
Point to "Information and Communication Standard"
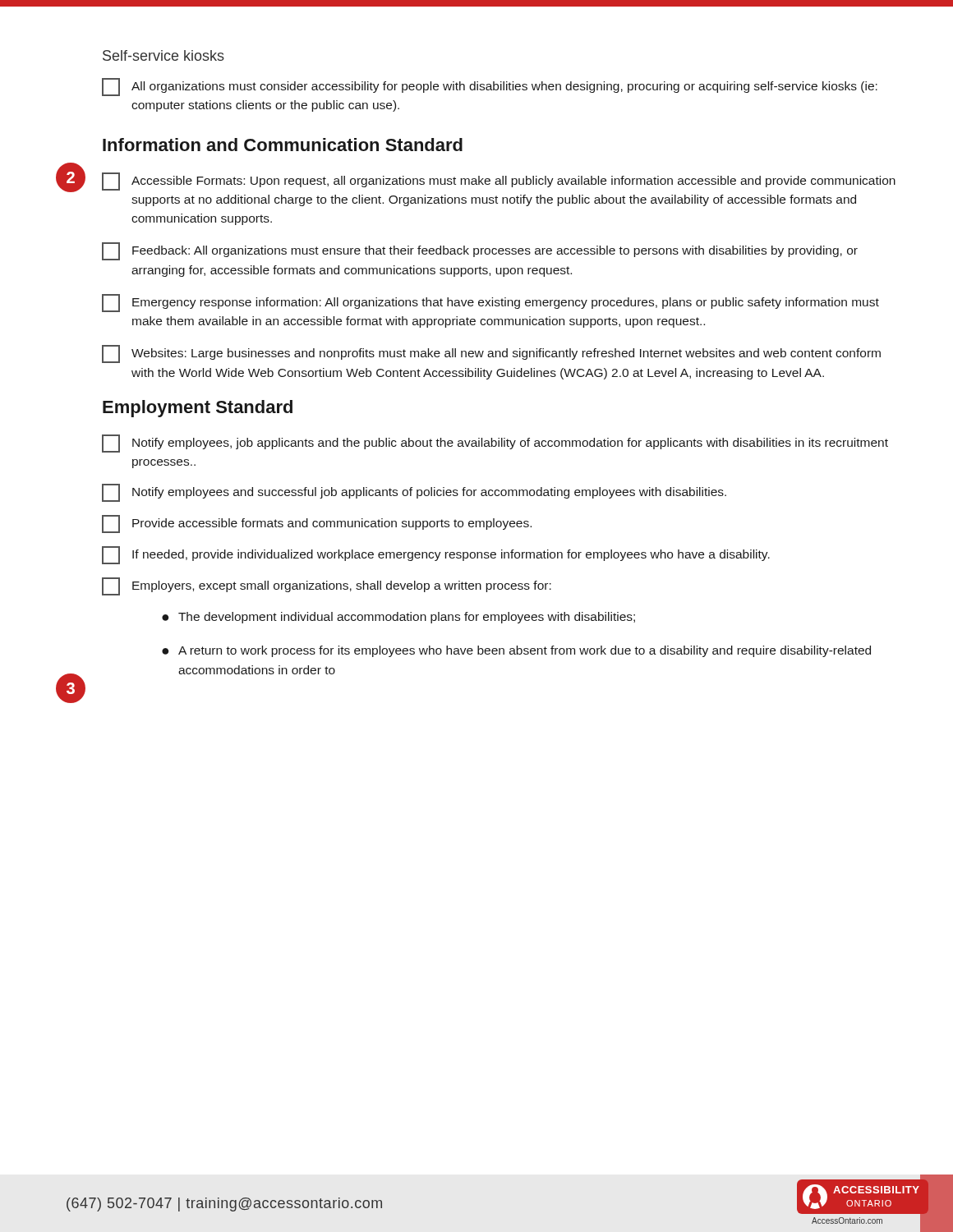tap(283, 145)
